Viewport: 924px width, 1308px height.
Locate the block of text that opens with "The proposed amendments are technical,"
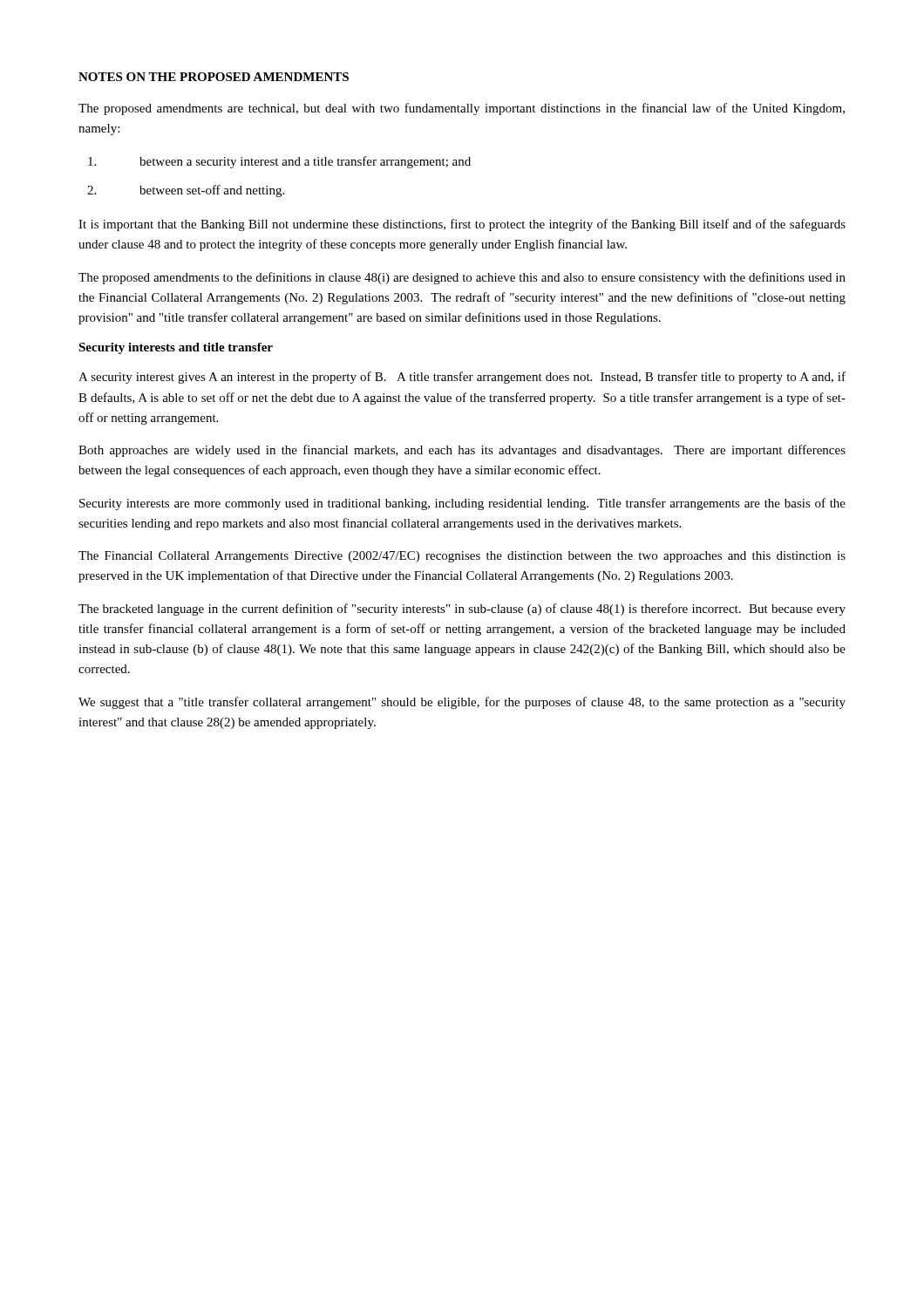click(462, 118)
